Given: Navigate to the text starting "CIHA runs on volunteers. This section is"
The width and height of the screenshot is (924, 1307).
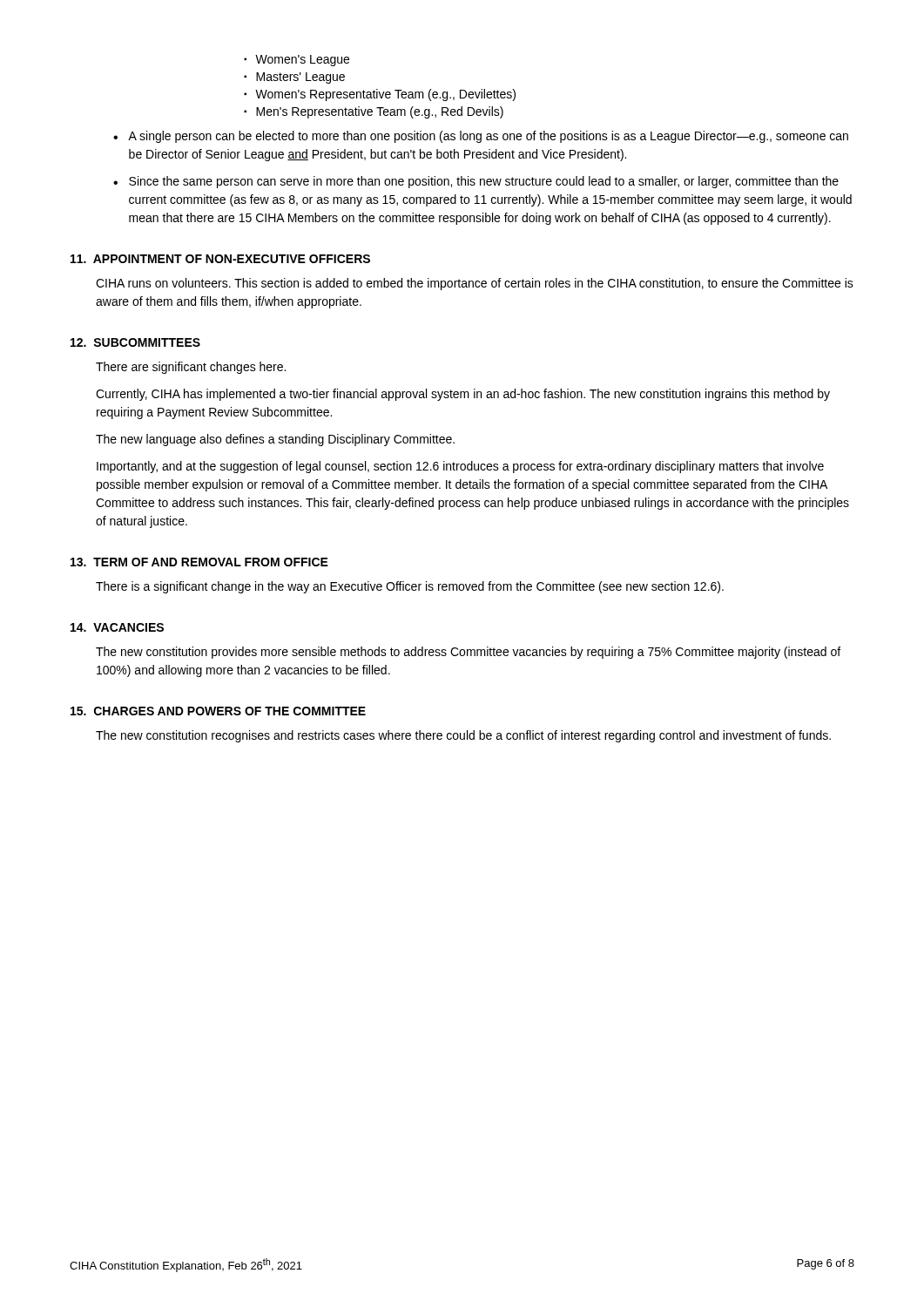Looking at the screenshot, I should coord(475,292).
